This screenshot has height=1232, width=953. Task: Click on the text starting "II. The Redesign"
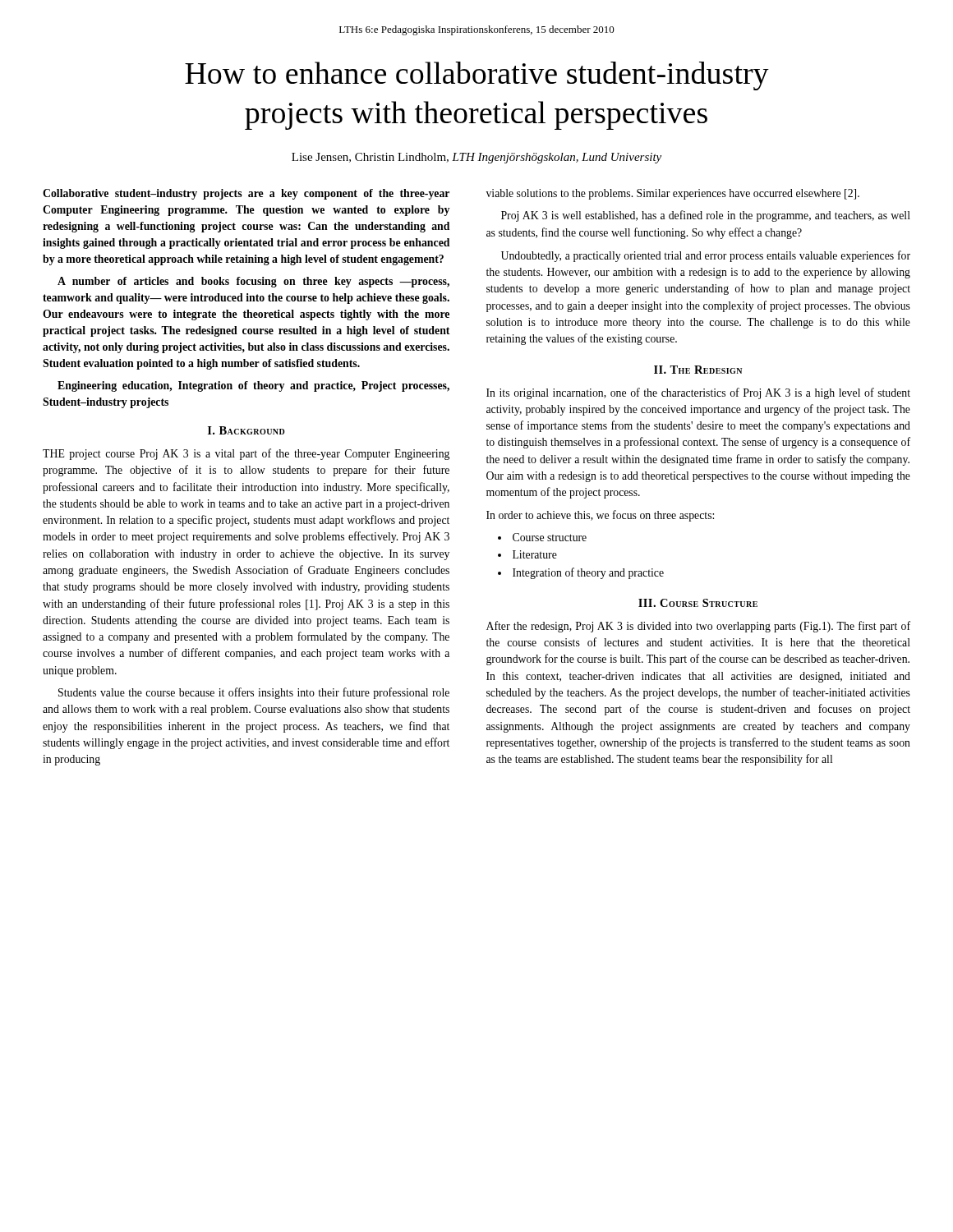click(x=698, y=369)
